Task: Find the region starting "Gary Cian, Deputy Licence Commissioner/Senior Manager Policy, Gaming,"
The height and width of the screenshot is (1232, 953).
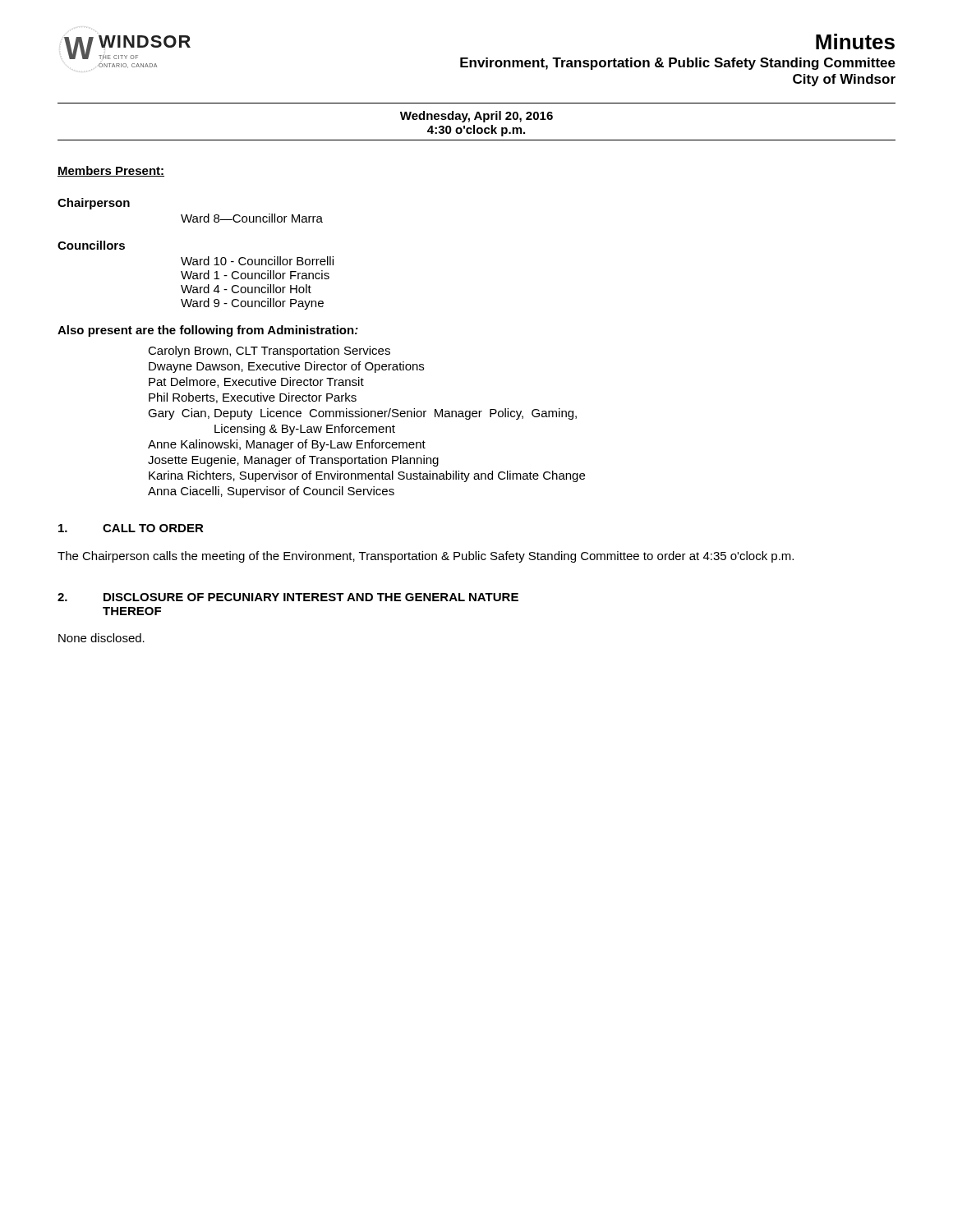Action: (363, 413)
